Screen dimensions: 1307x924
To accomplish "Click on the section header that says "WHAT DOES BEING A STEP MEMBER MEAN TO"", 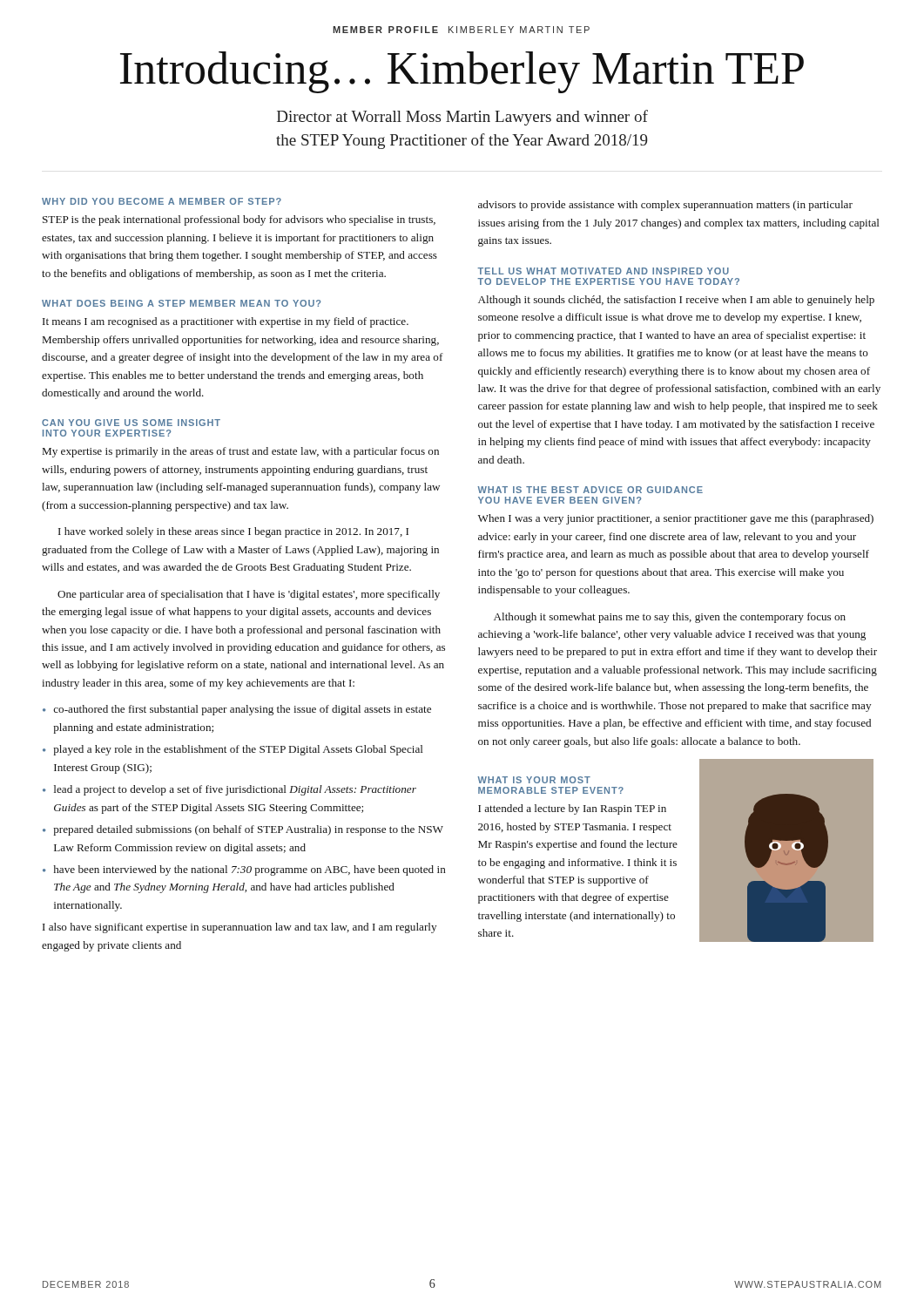I will coord(182,303).
